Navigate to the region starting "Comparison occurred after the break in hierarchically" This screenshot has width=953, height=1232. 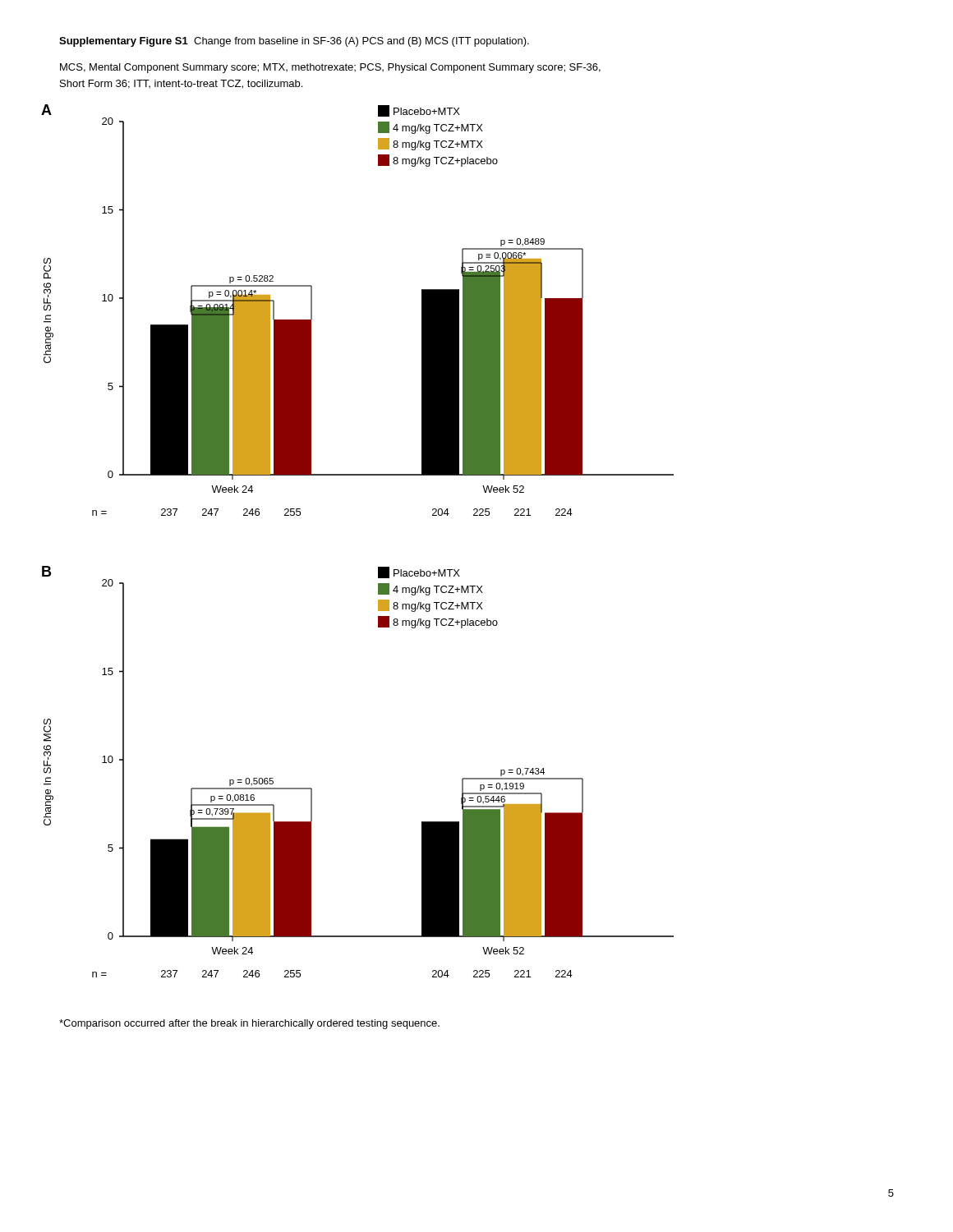click(250, 1023)
